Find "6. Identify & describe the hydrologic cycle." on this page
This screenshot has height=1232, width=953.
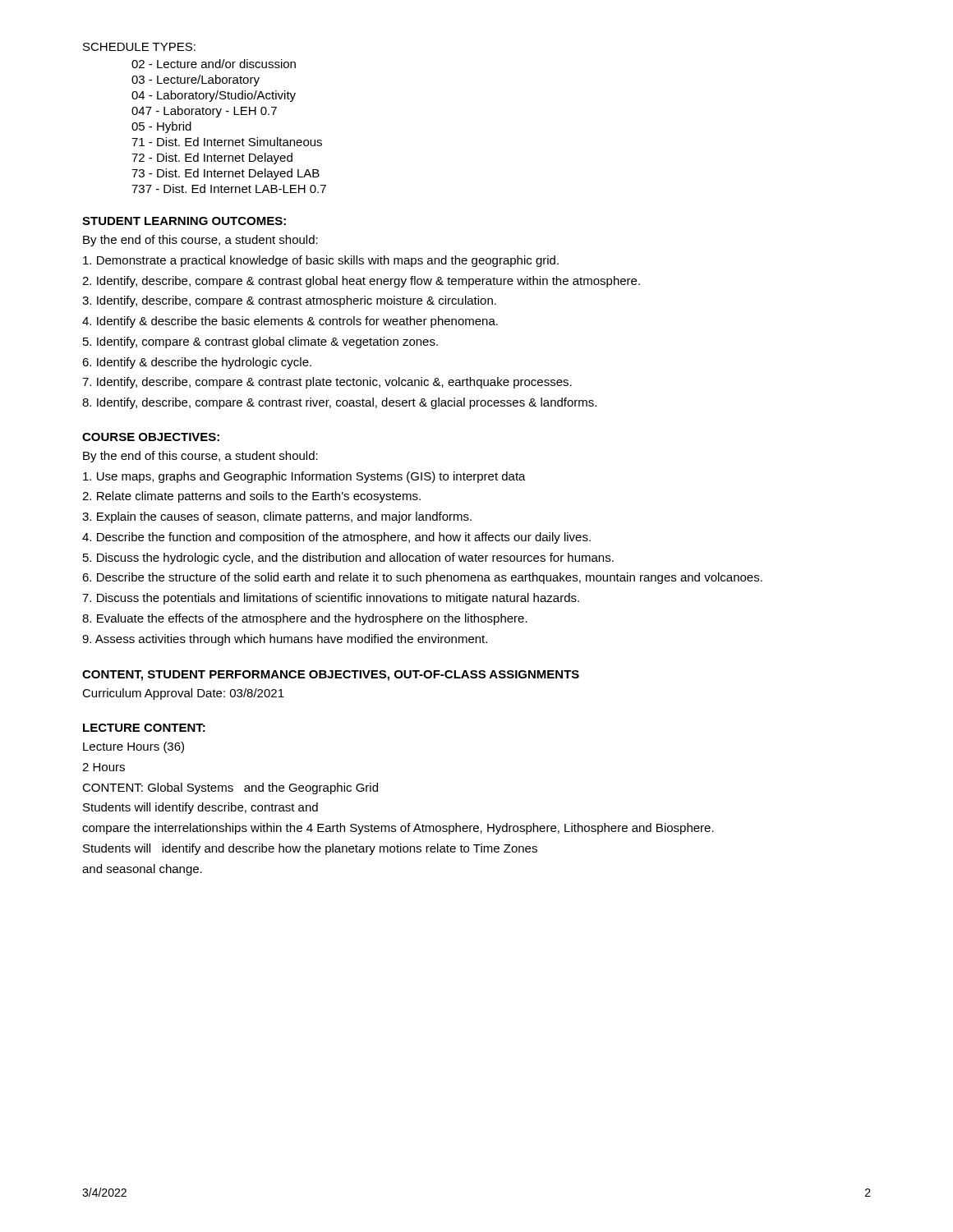coord(197,361)
